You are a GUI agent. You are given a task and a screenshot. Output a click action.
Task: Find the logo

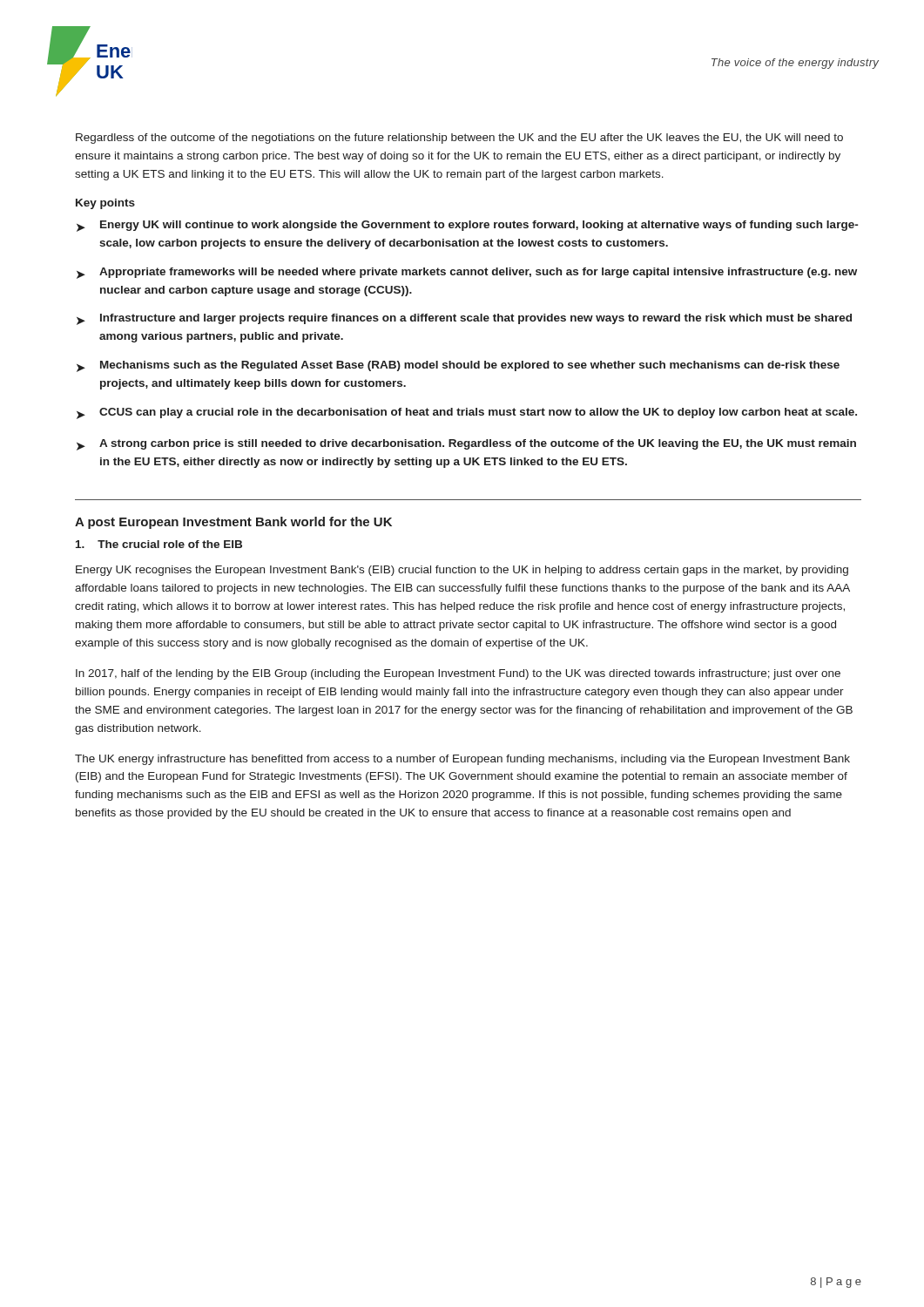coord(84,61)
